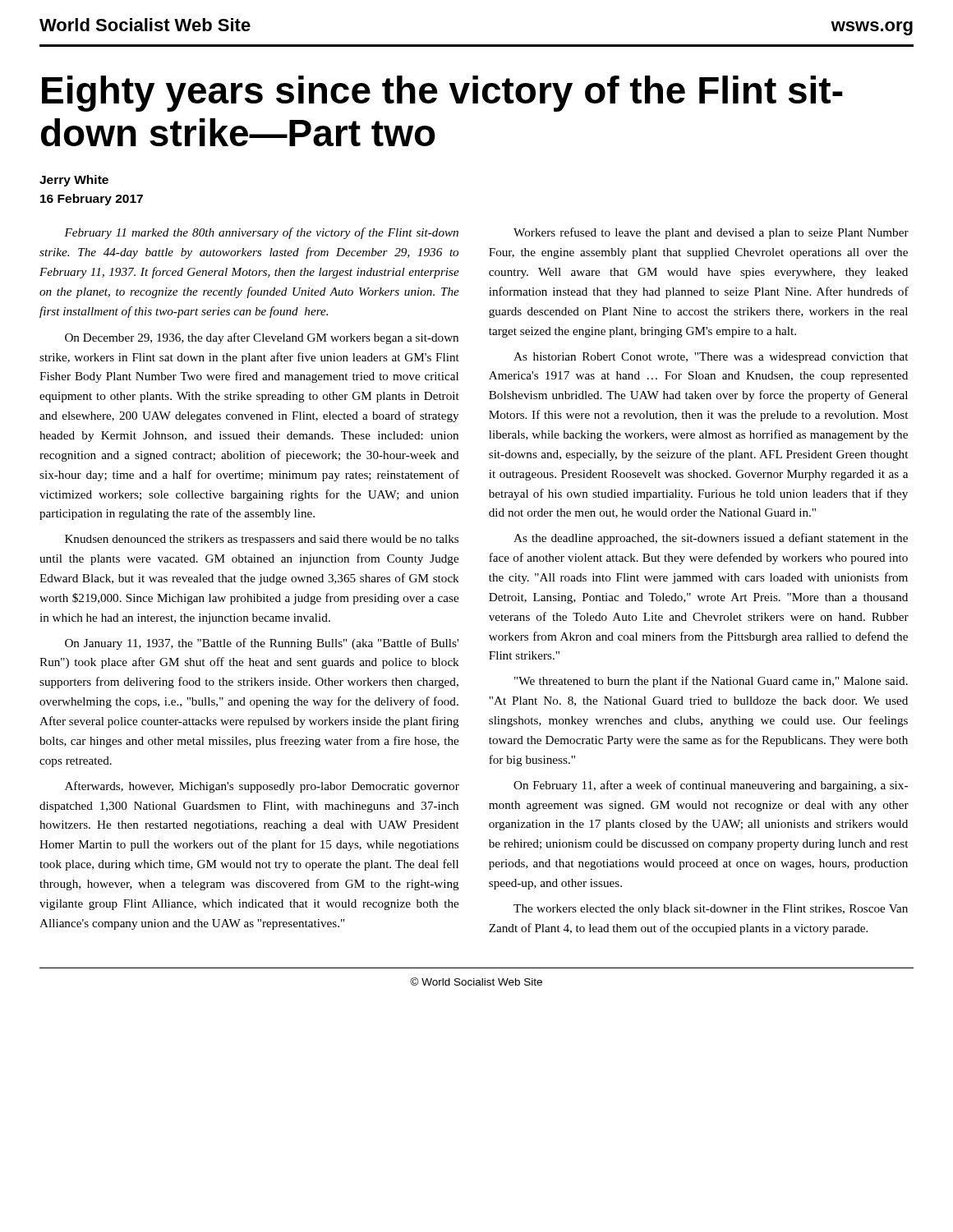Click on the region starting "As historian Robert Conot wrote, "There"
The width and height of the screenshot is (953, 1232).
[x=698, y=434]
